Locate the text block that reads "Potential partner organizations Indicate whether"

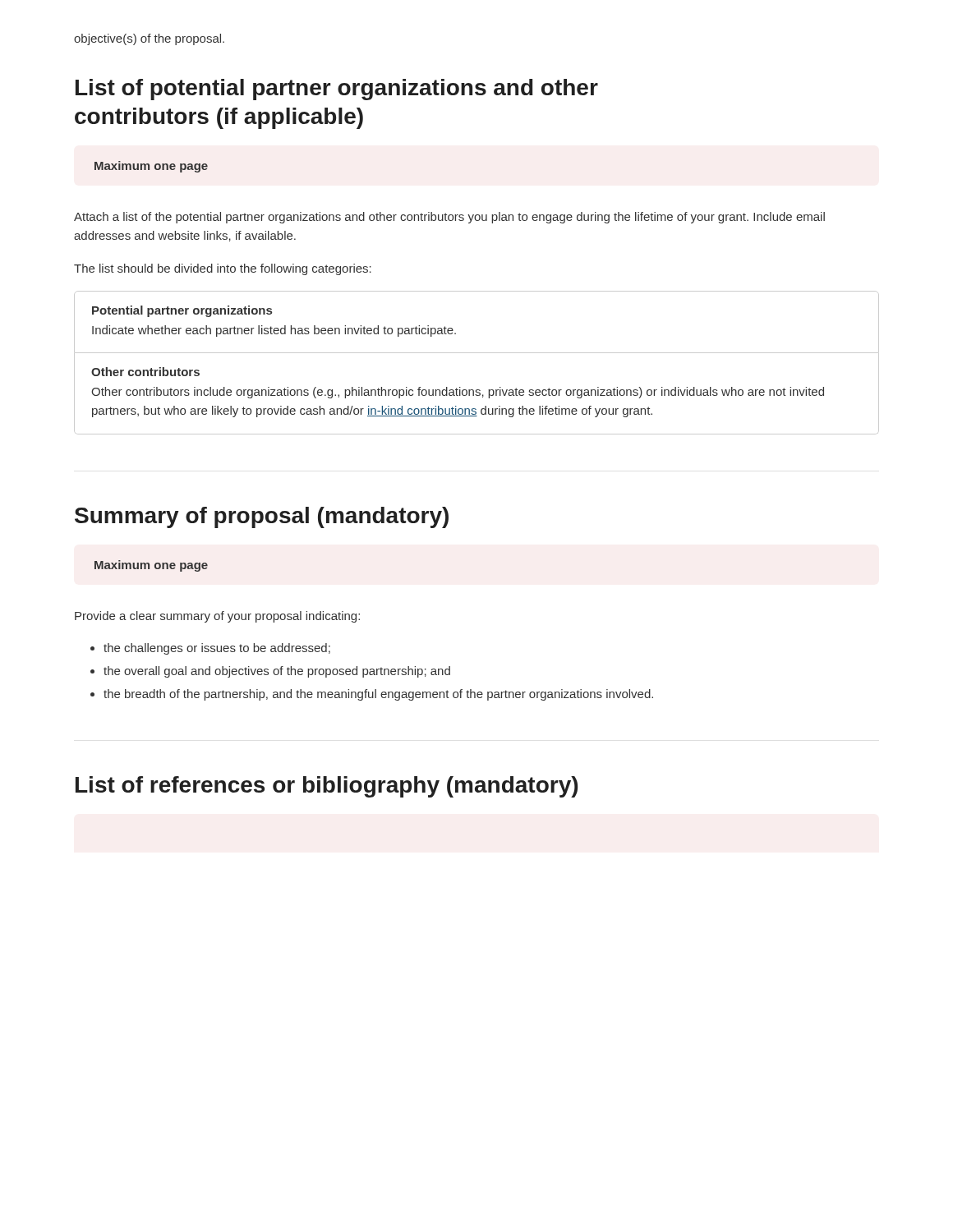(x=182, y=311)
